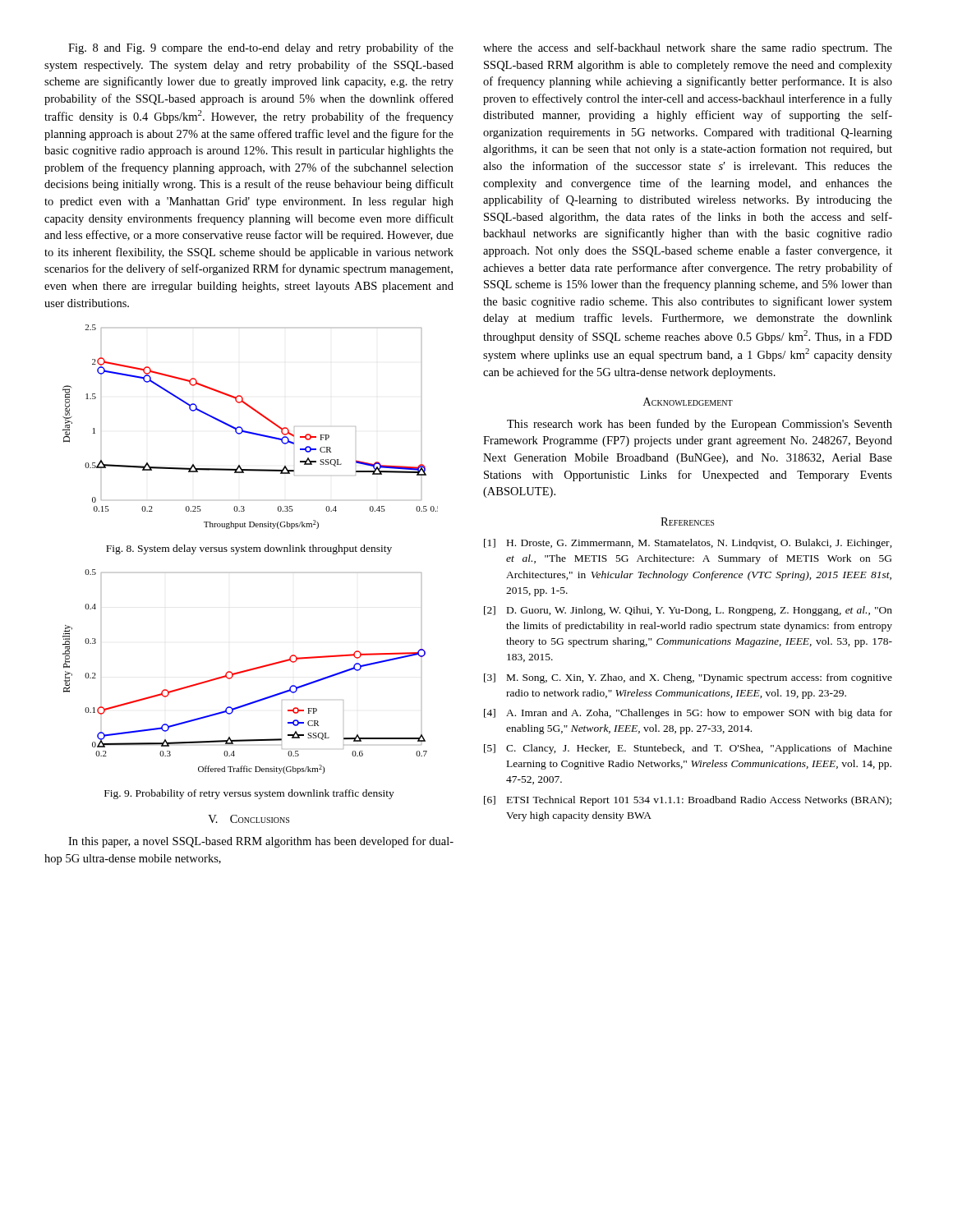Viewport: 953px width, 1232px height.
Task: Find the block on this page that starts "[1] H. Droste, G. Zimmermann, M."
Action: tap(688, 566)
